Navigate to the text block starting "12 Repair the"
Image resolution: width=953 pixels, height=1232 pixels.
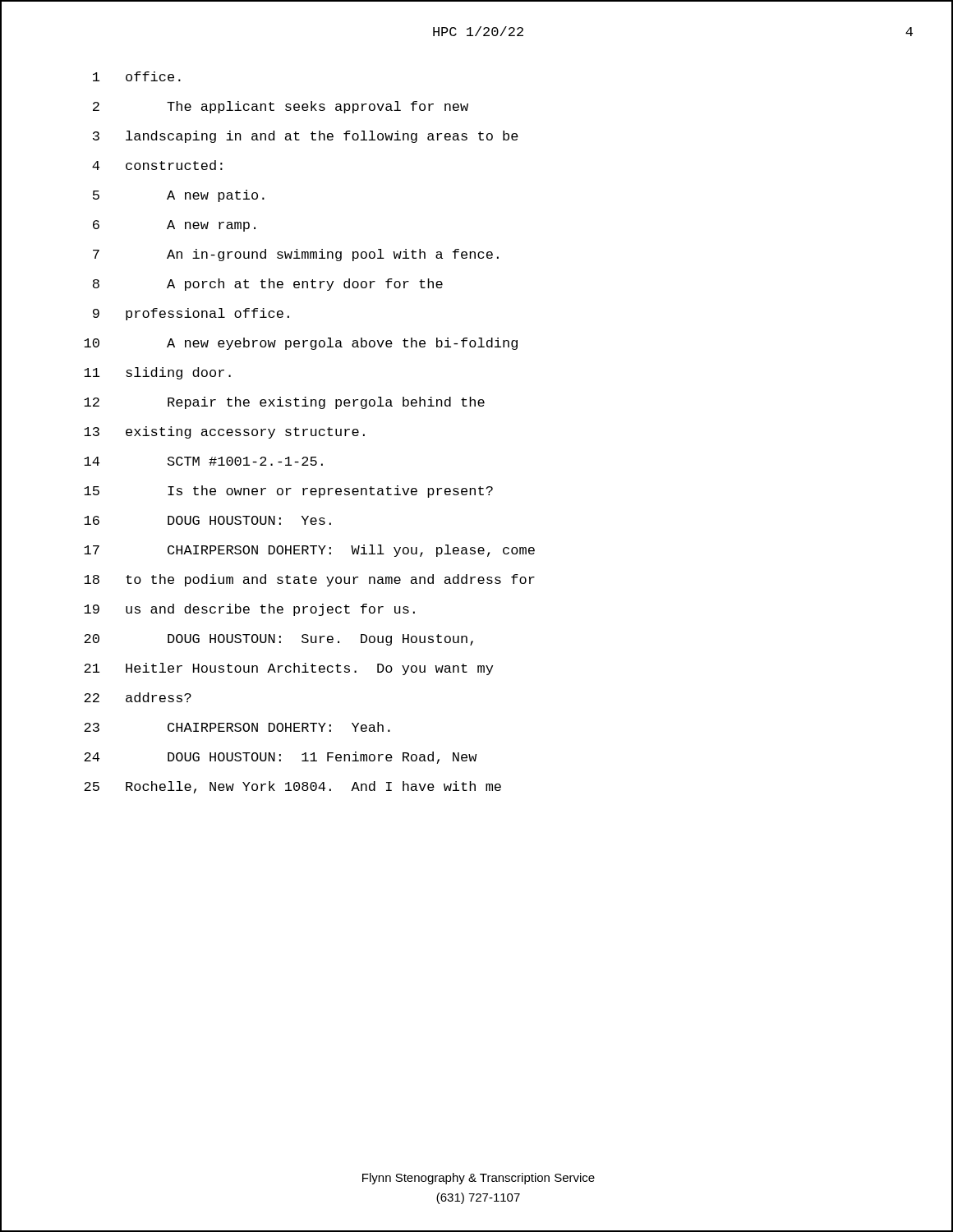[x=476, y=403]
